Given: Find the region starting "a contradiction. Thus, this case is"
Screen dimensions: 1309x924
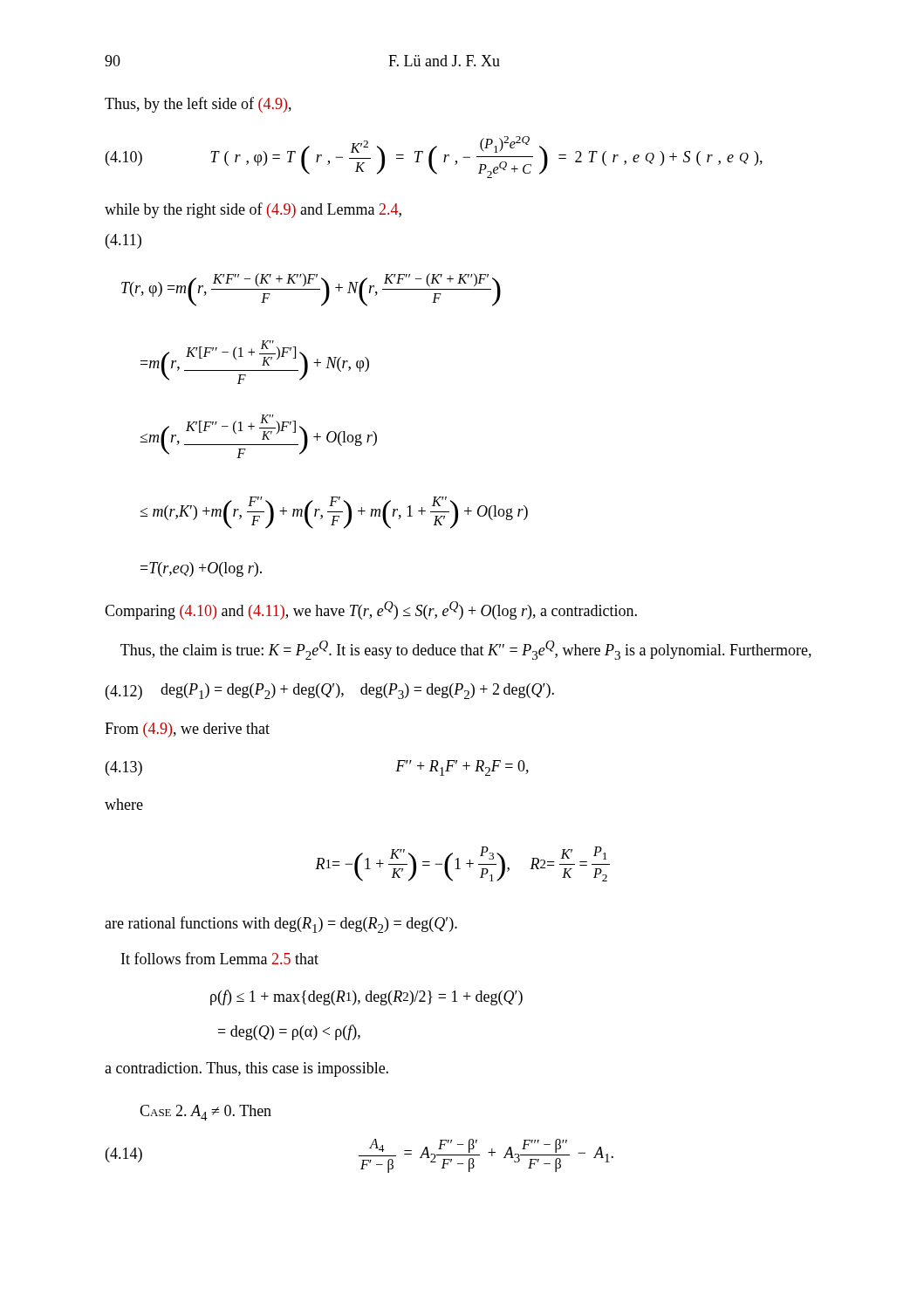Looking at the screenshot, I should pyautogui.click(x=247, y=1068).
